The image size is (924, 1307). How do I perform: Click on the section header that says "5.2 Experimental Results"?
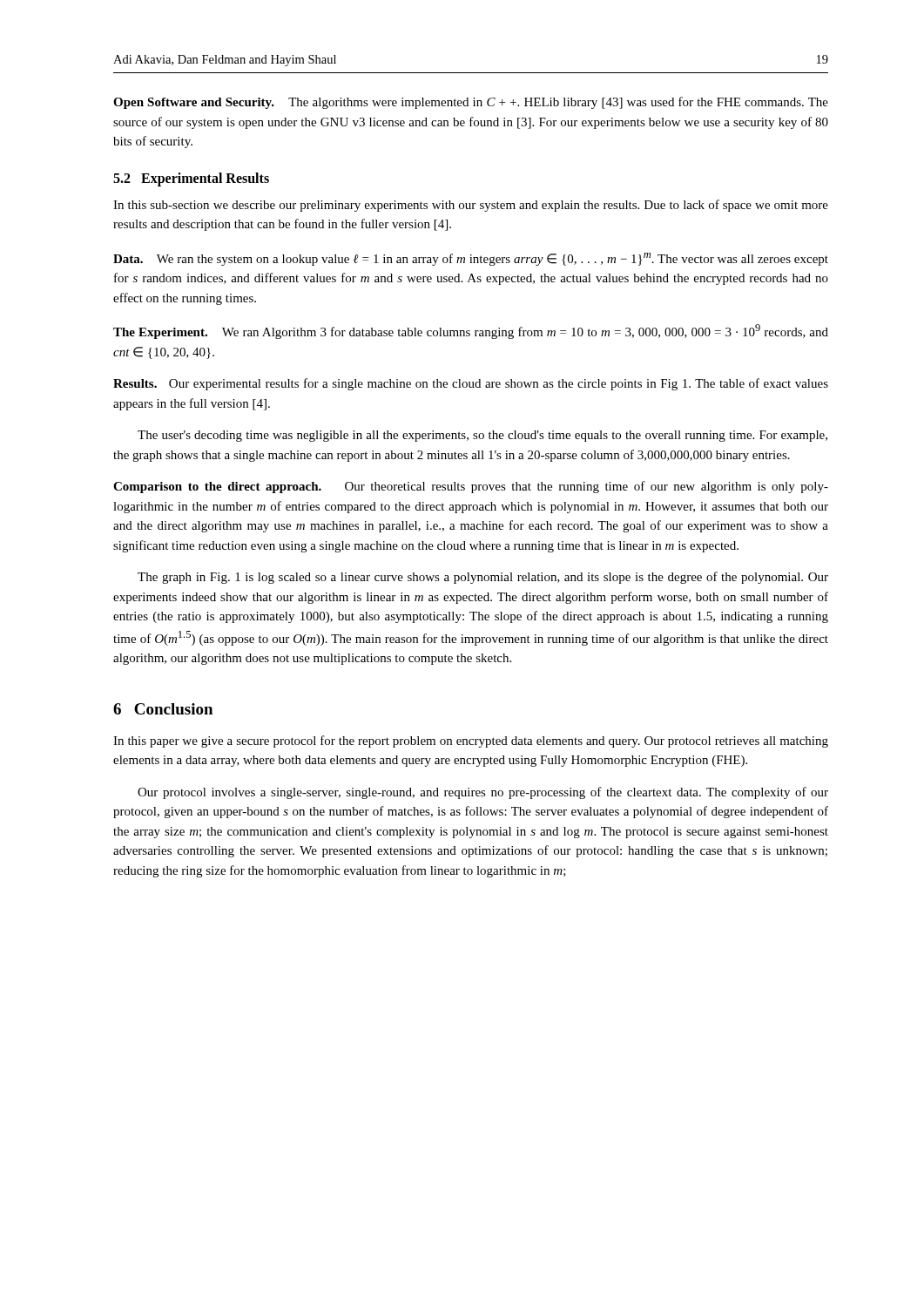(x=191, y=178)
